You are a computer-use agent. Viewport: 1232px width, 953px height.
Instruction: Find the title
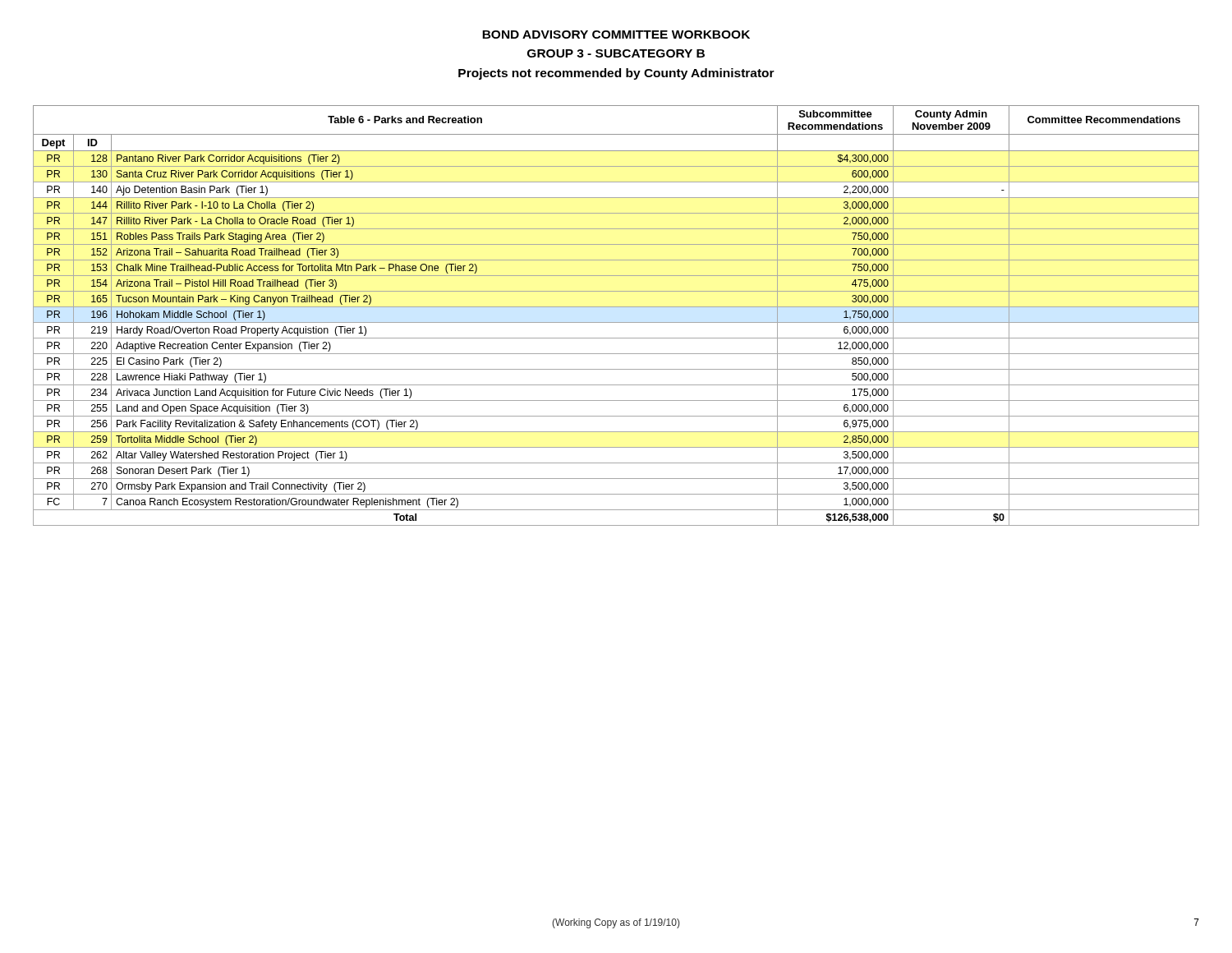point(616,53)
